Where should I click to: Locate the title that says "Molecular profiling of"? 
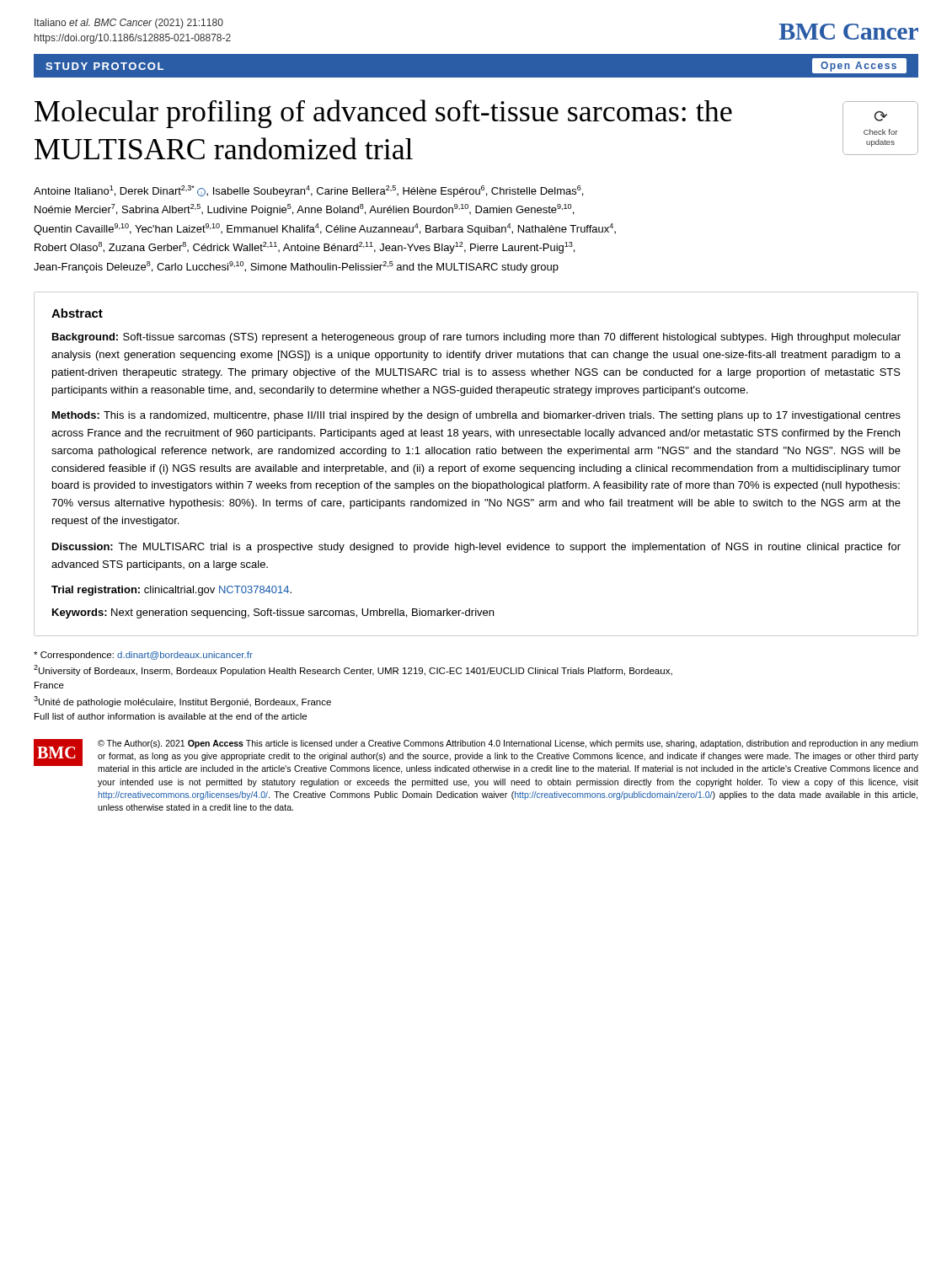click(x=383, y=130)
